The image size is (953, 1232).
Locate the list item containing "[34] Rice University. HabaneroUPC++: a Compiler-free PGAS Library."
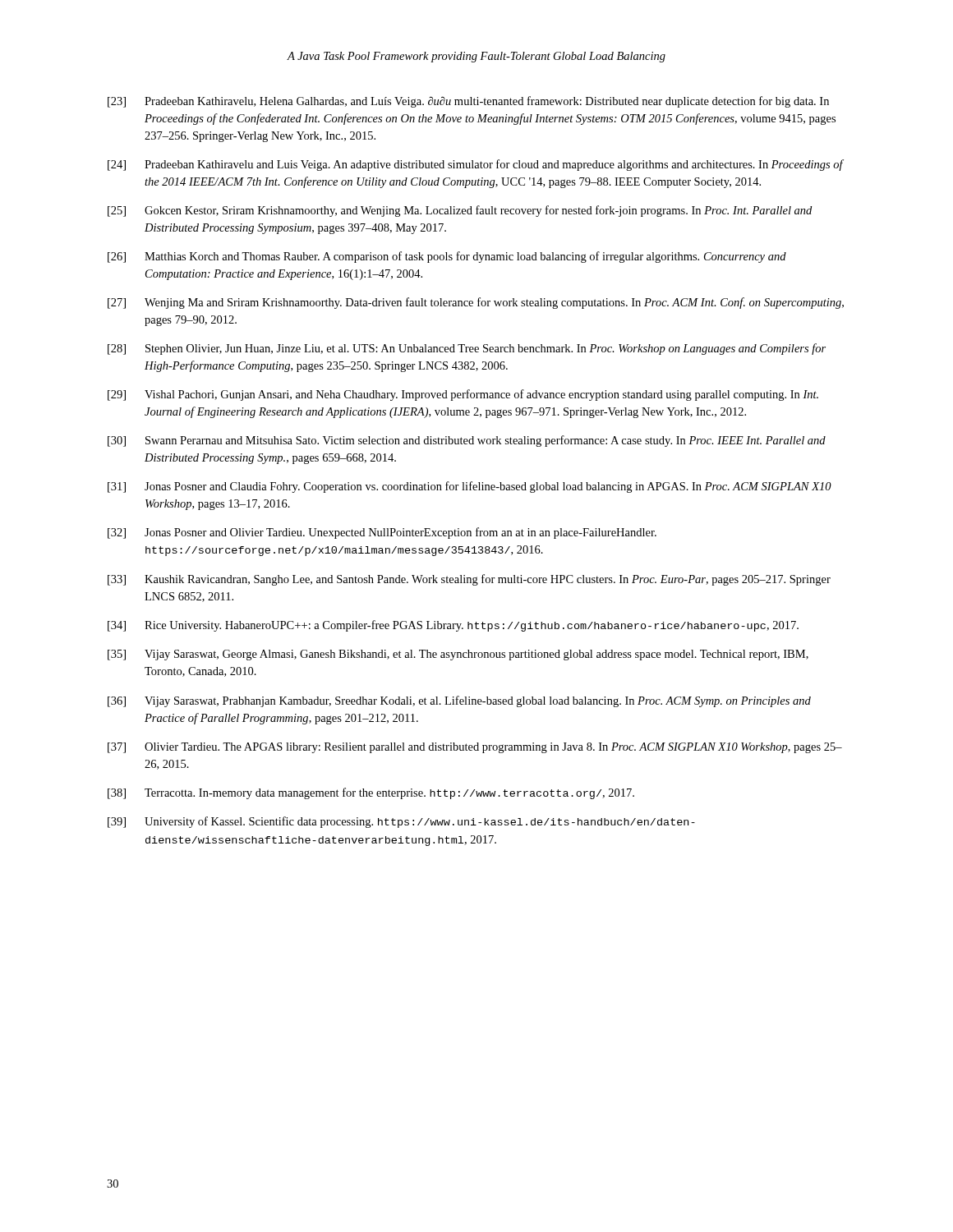pos(476,626)
